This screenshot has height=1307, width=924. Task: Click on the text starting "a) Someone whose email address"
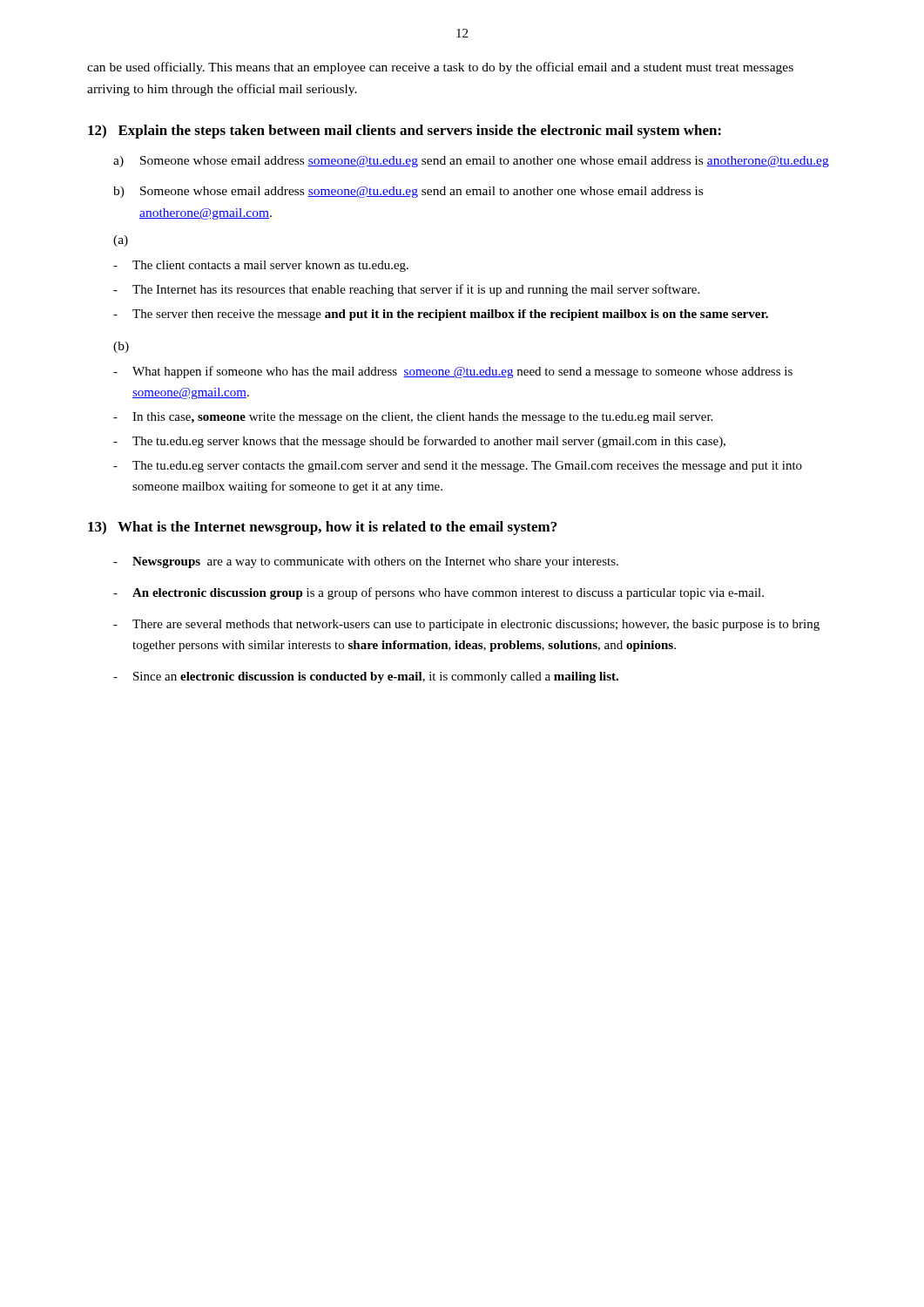(475, 161)
